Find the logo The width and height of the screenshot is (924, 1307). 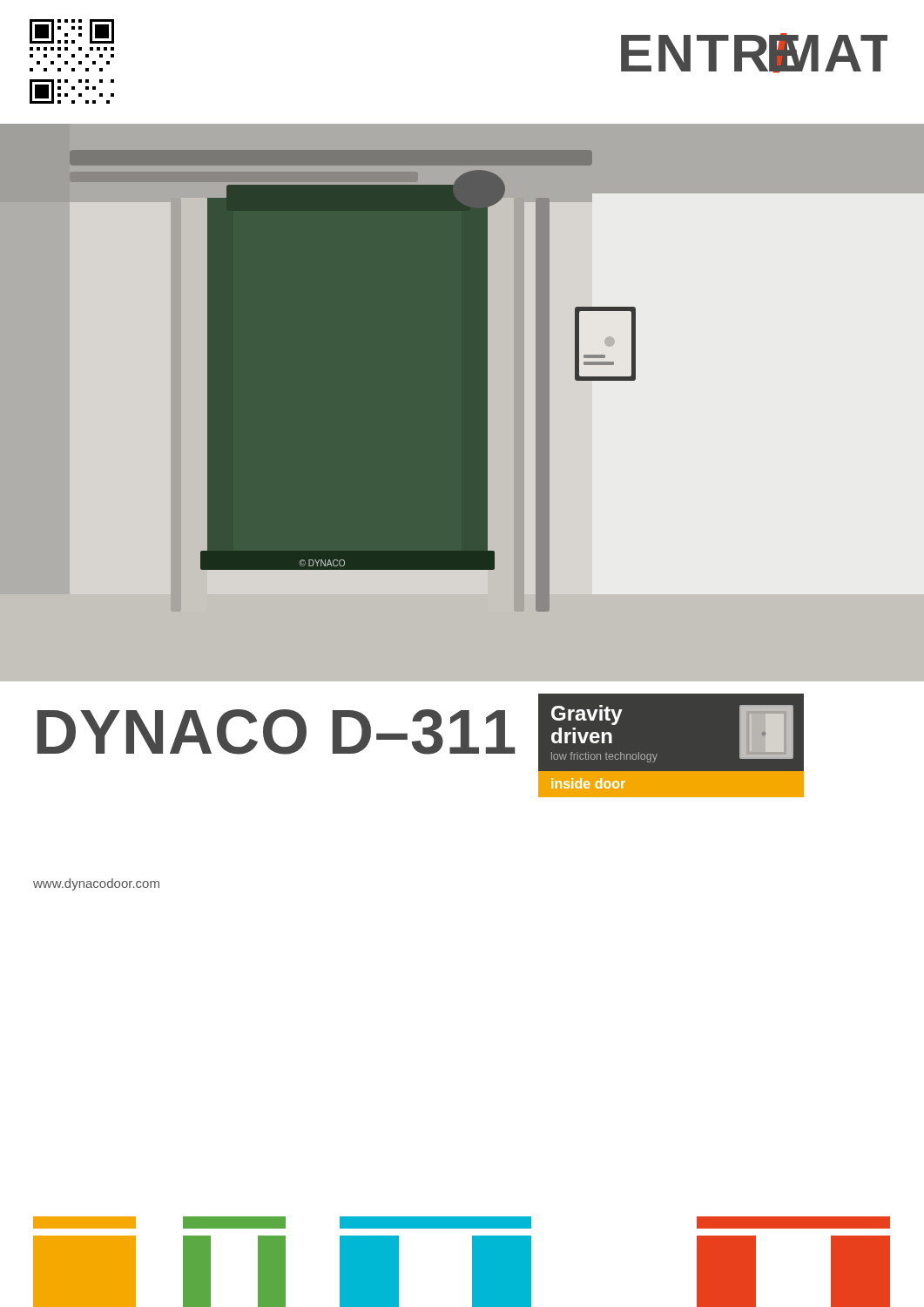point(752,52)
